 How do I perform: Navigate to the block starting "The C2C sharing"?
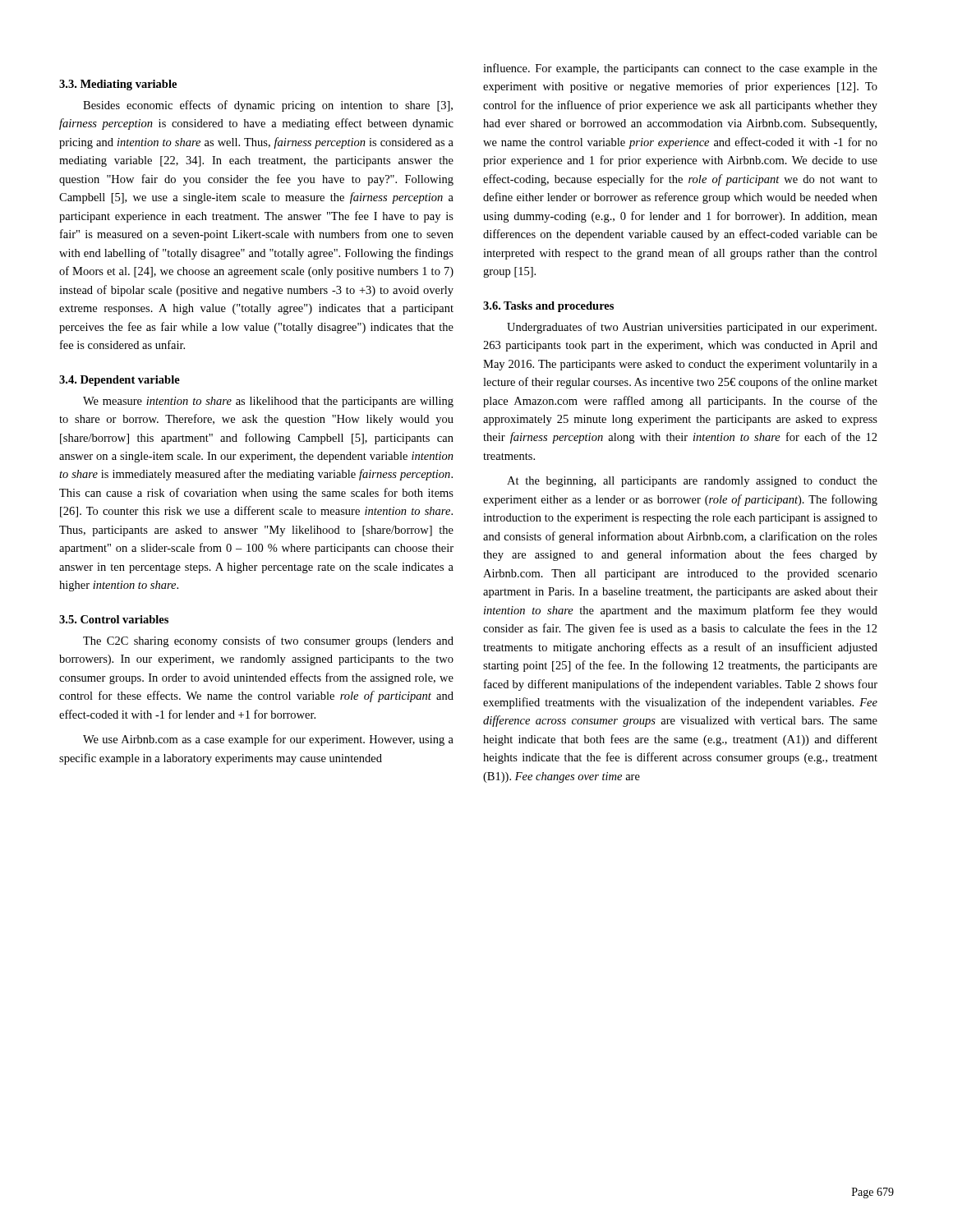coord(256,699)
